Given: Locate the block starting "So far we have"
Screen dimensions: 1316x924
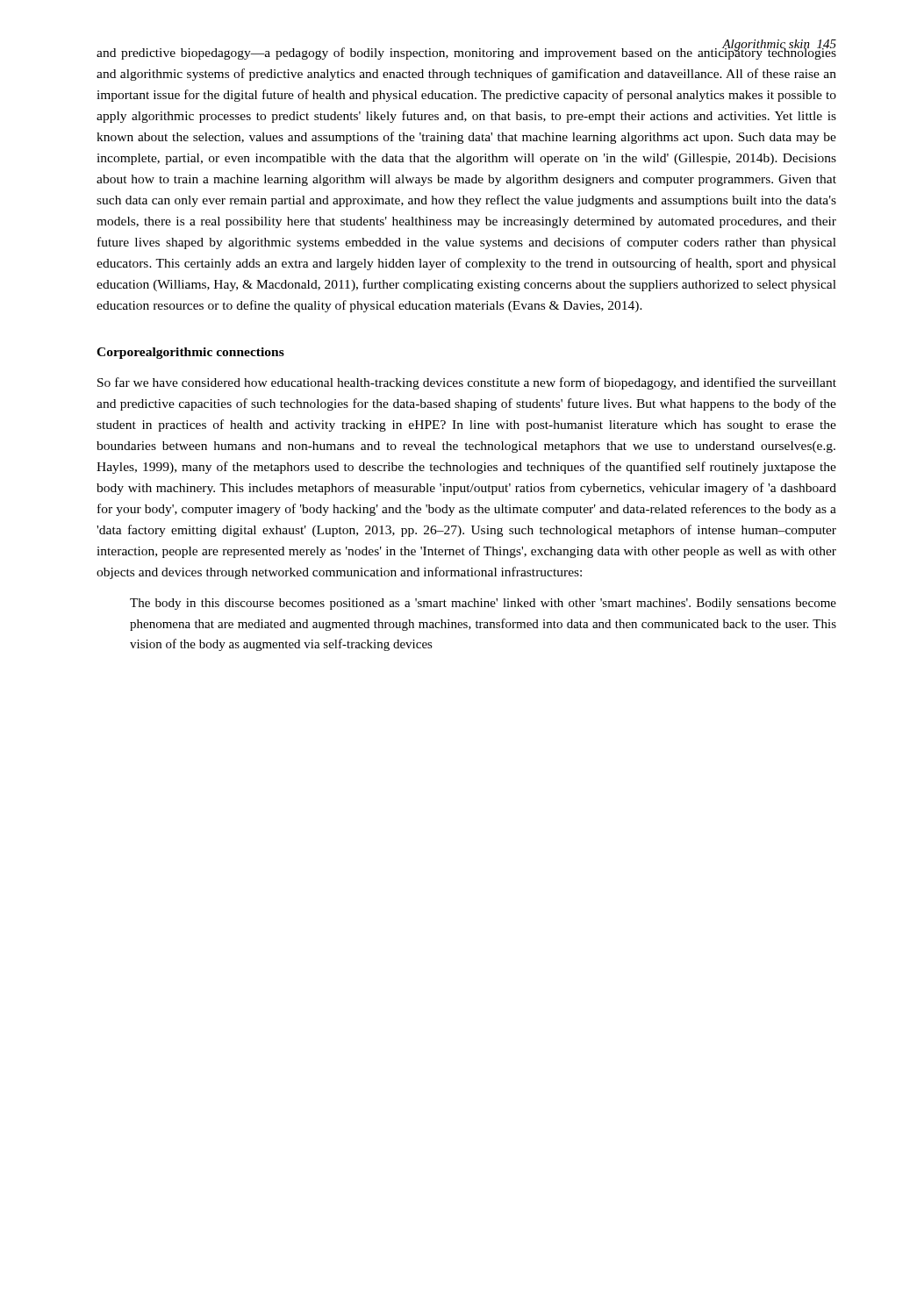Looking at the screenshot, I should (x=466, y=478).
